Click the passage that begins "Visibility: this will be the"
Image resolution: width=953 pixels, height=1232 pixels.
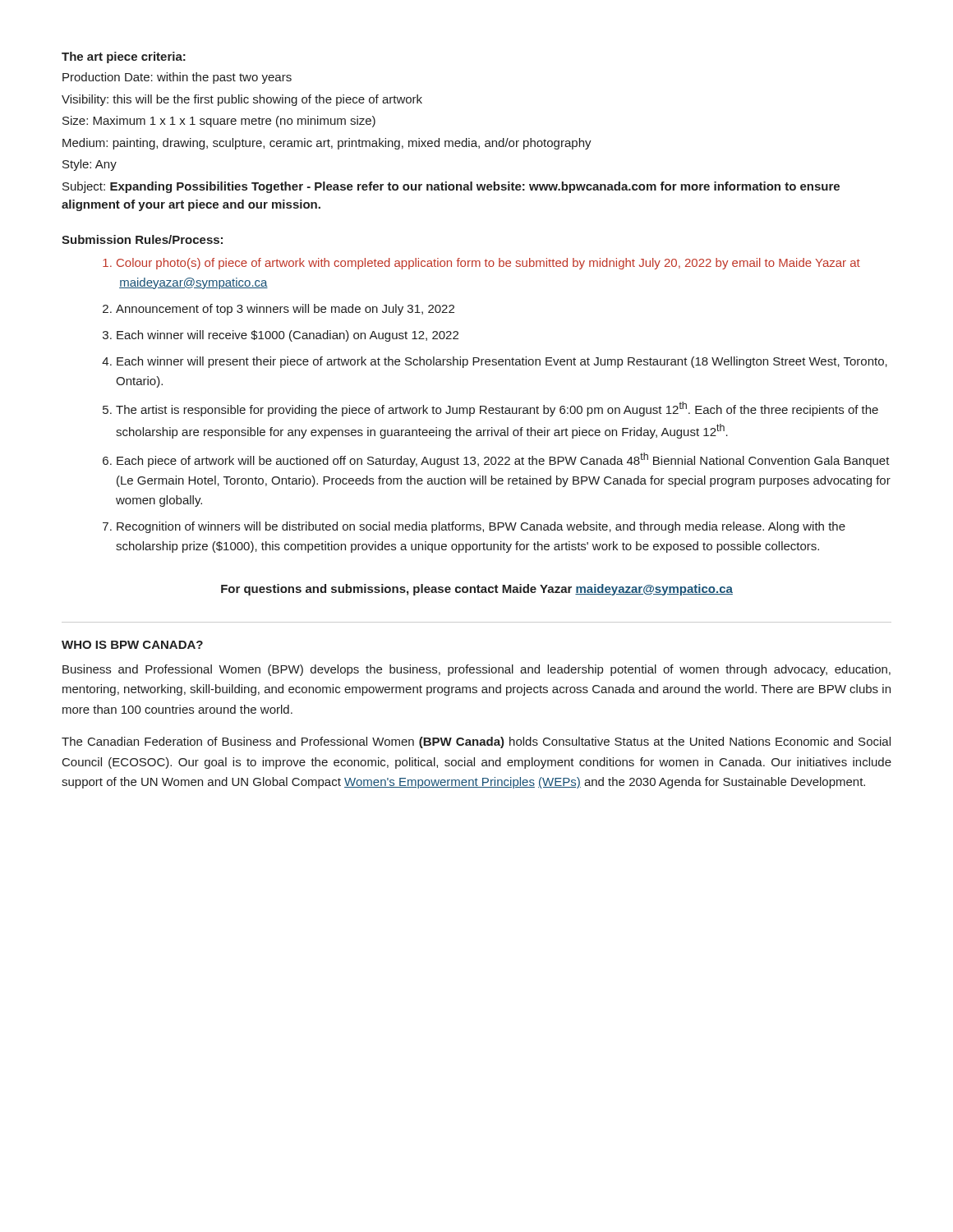click(x=242, y=99)
